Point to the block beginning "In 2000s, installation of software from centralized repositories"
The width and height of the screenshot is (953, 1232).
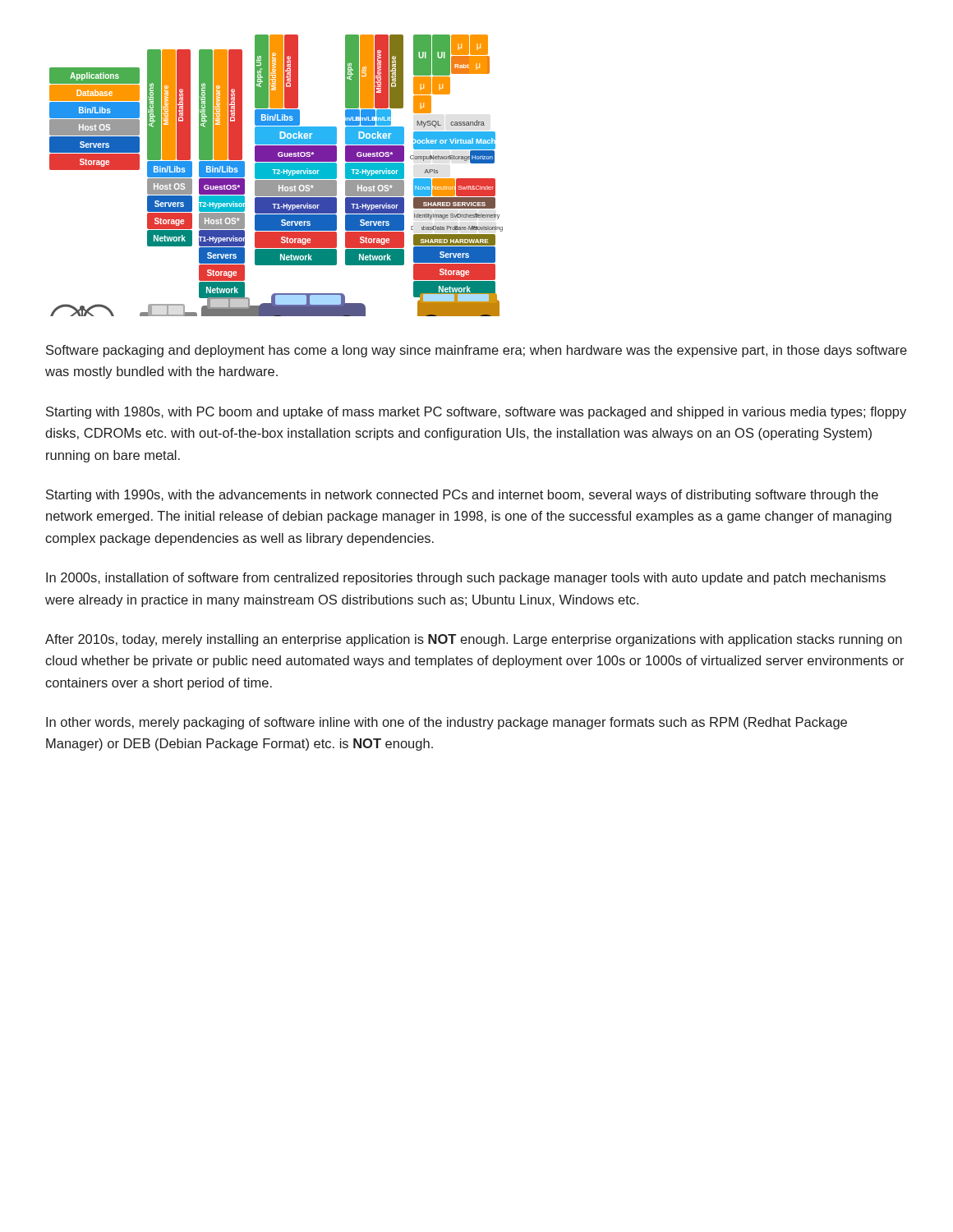[x=466, y=588]
